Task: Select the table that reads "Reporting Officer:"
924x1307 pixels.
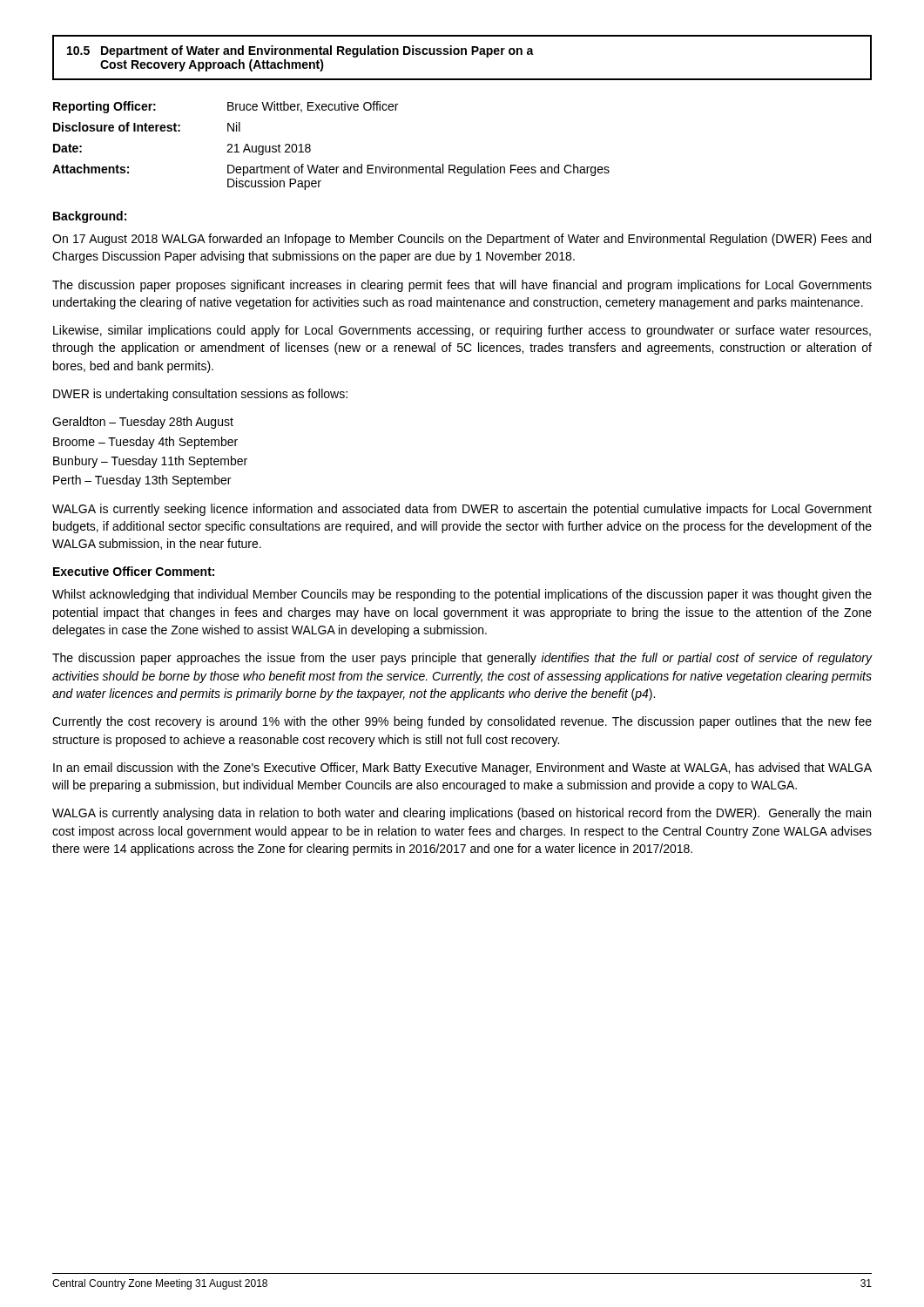Action: pyautogui.click(x=462, y=145)
